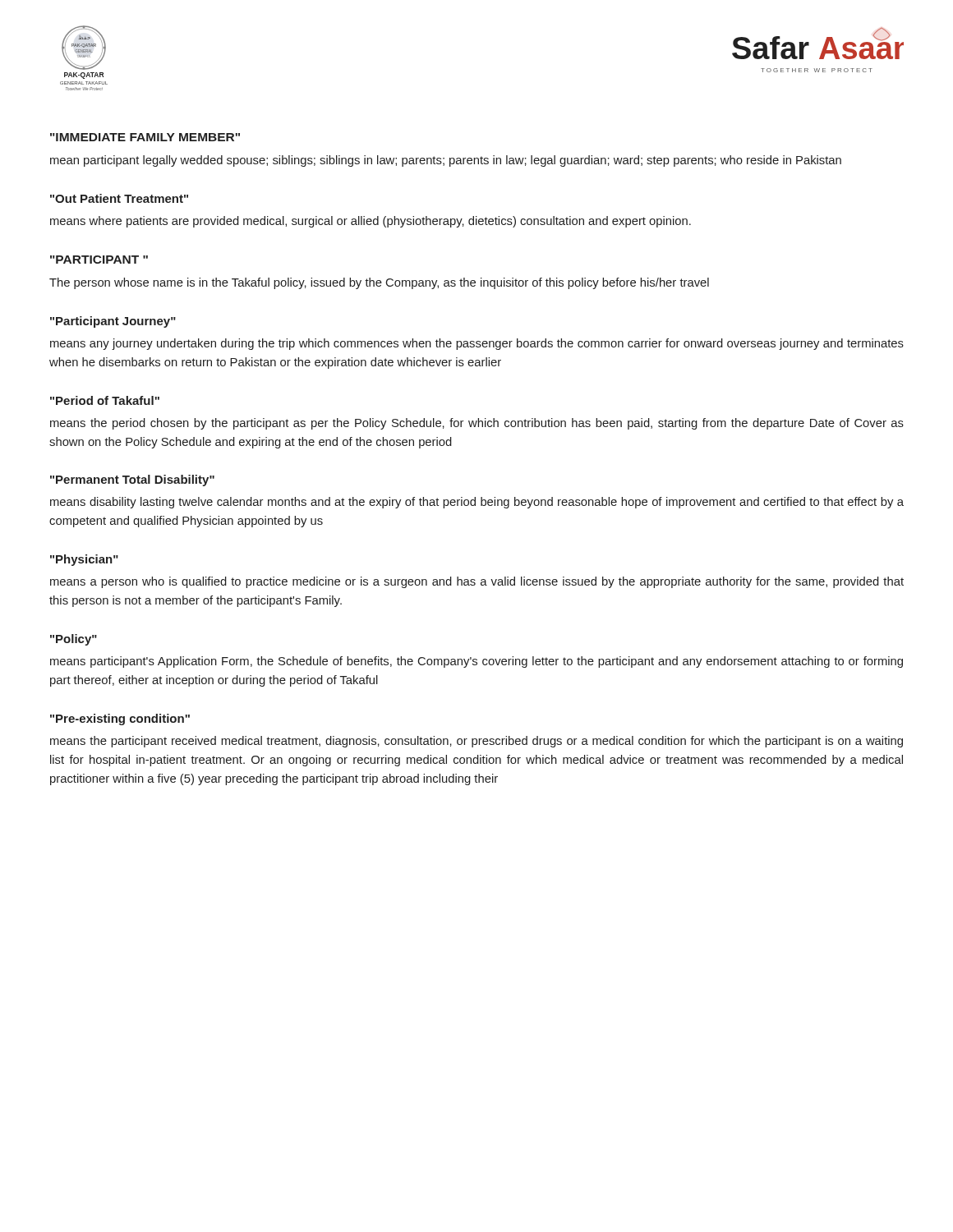Locate the text block starting ""Out Patient Treatment""

coord(119,198)
